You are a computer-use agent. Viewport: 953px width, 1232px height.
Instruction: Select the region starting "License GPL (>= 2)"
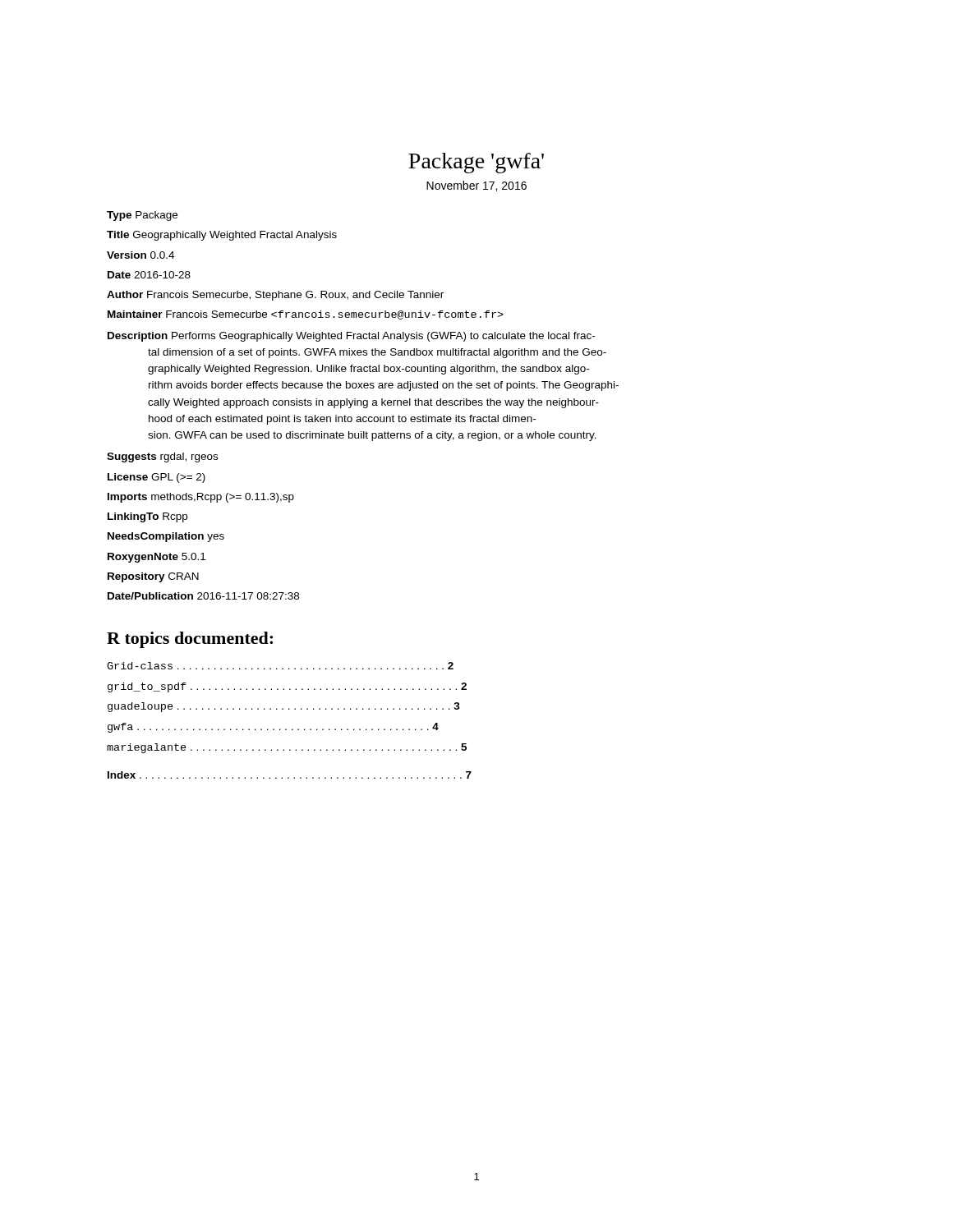(x=156, y=476)
